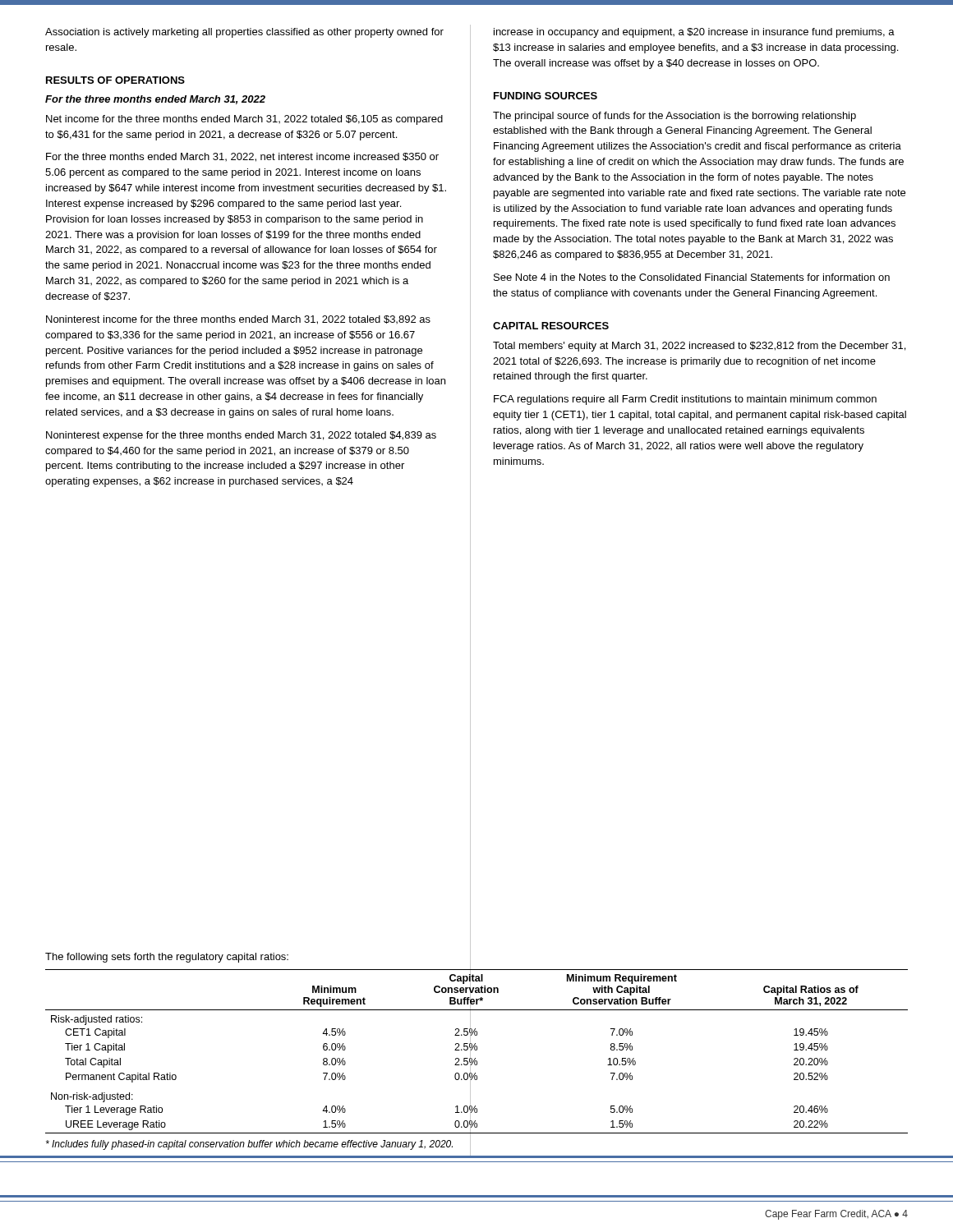Find the block on this page that starts "See Note 4 in the Notes to the"
The width and height of the screenshot is (953, 1232).
click(700, 286)
